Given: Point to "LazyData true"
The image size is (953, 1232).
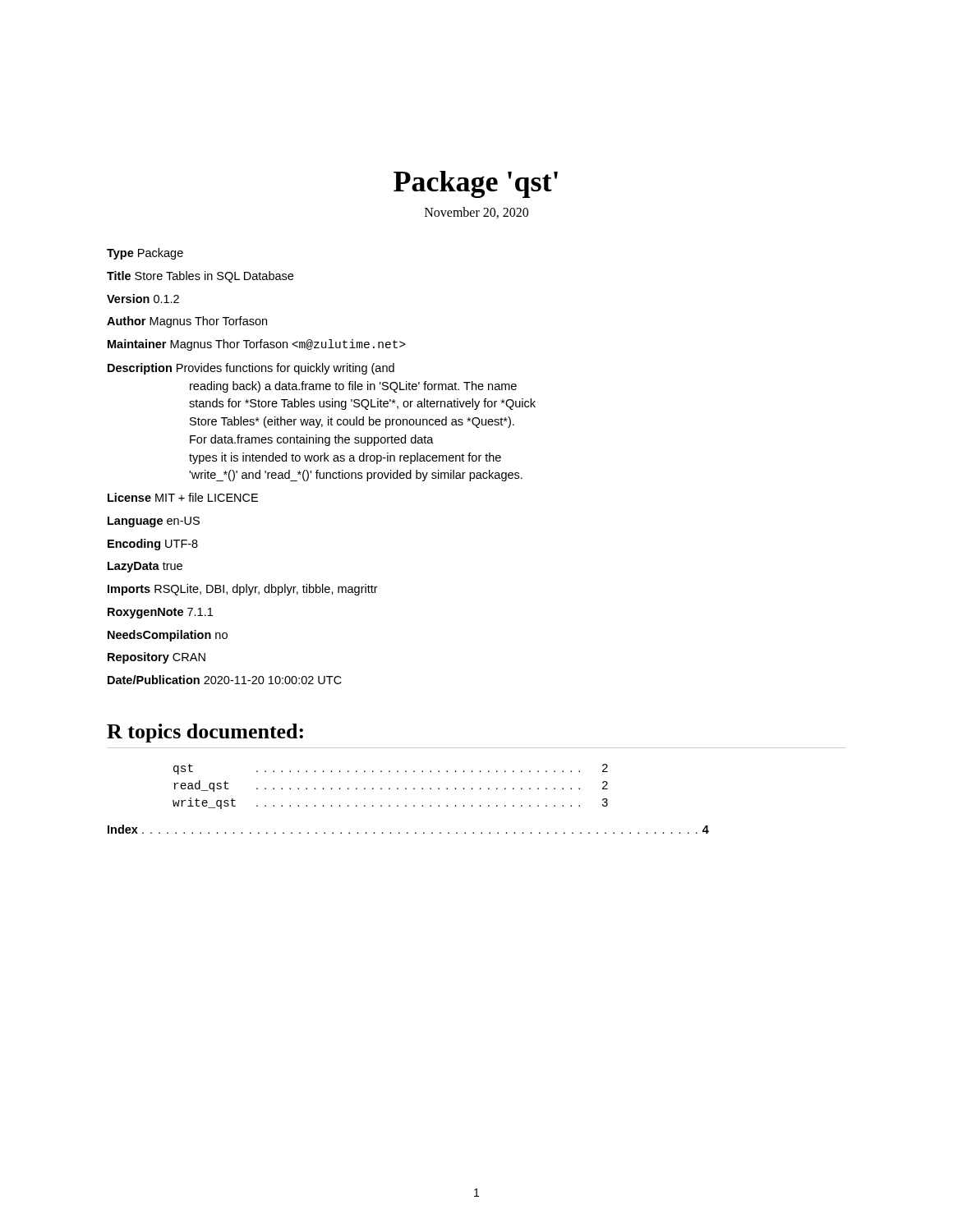Looking at the screenshot, I should click(145, 566).
